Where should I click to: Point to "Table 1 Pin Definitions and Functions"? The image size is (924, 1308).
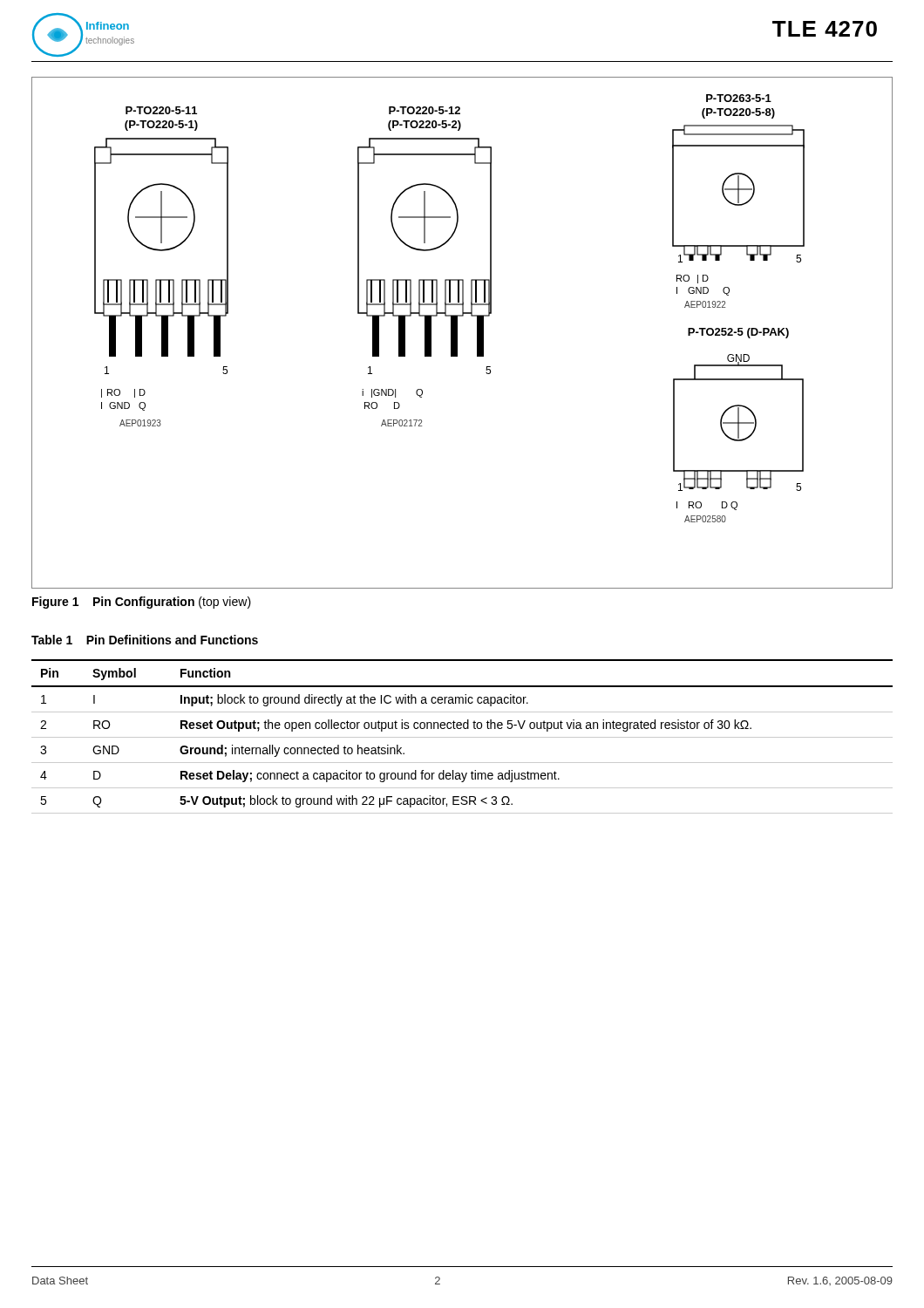pos(145,640)
